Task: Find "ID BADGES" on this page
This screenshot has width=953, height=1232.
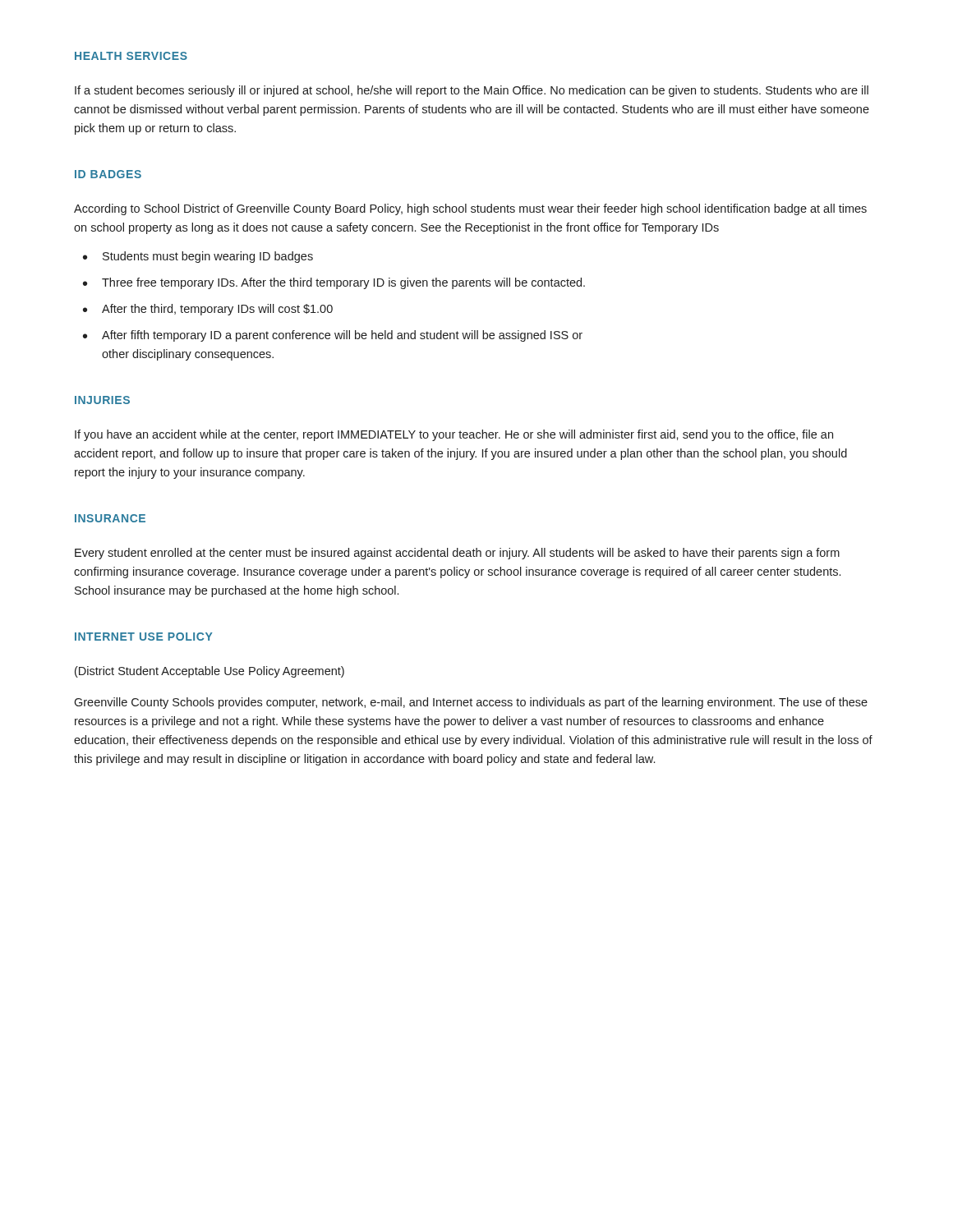Action: click(x=108, y=174)
